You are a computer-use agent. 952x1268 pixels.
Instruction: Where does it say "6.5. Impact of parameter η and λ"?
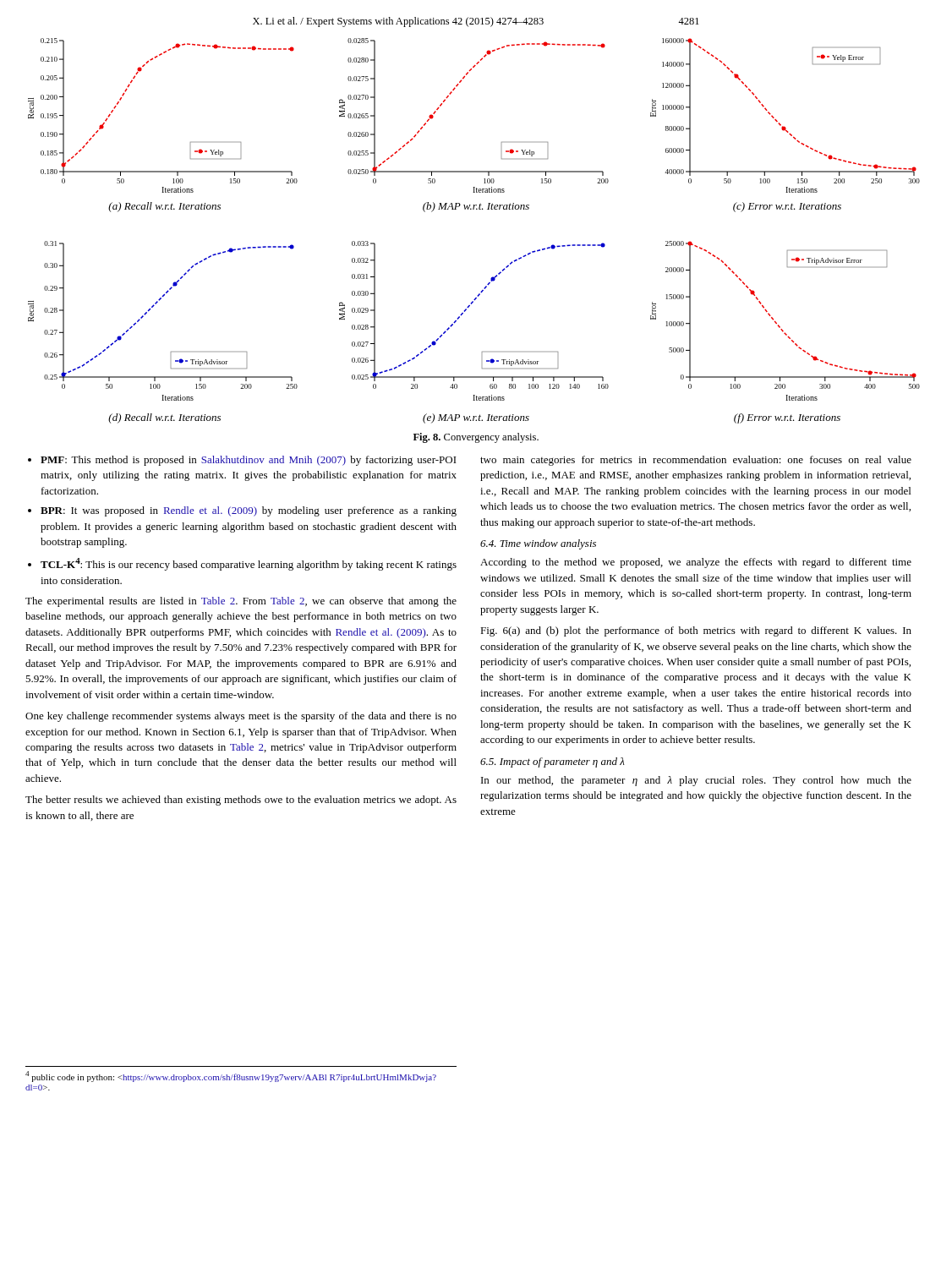pos(552,761)
